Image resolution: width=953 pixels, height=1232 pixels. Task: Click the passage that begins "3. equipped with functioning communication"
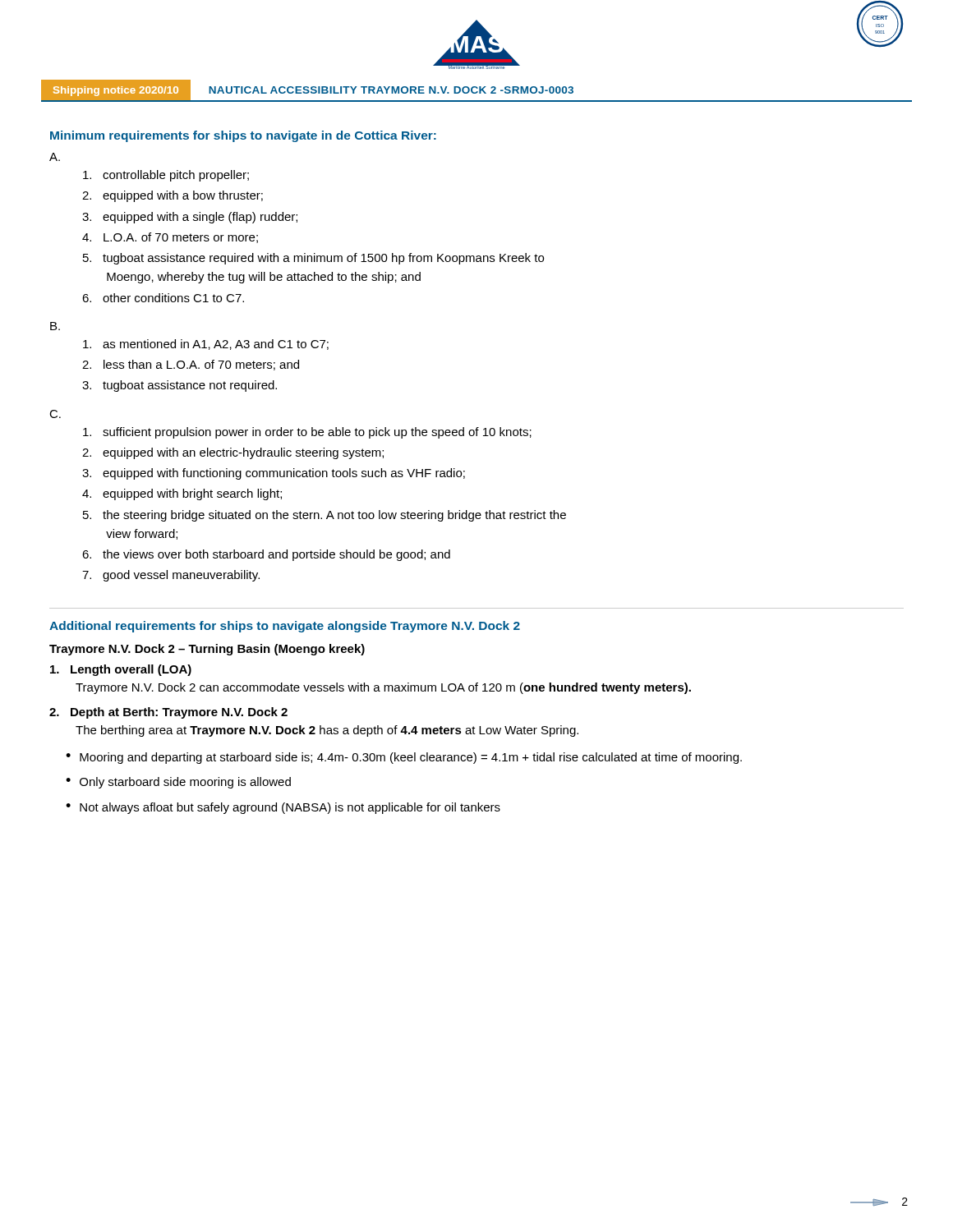274,473
